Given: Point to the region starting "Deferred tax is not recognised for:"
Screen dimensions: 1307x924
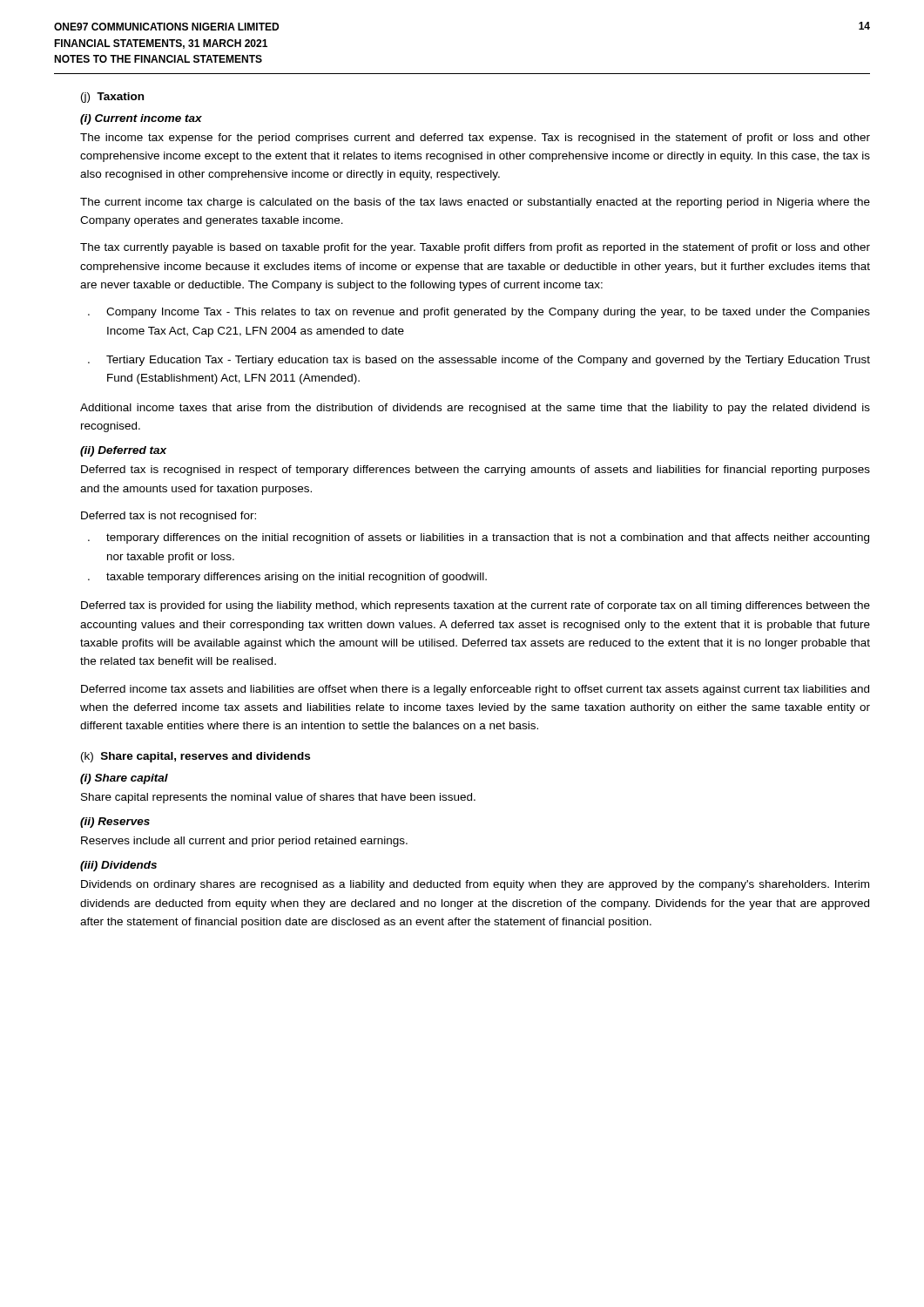Looking at the screenshot, I should [169, 515].
